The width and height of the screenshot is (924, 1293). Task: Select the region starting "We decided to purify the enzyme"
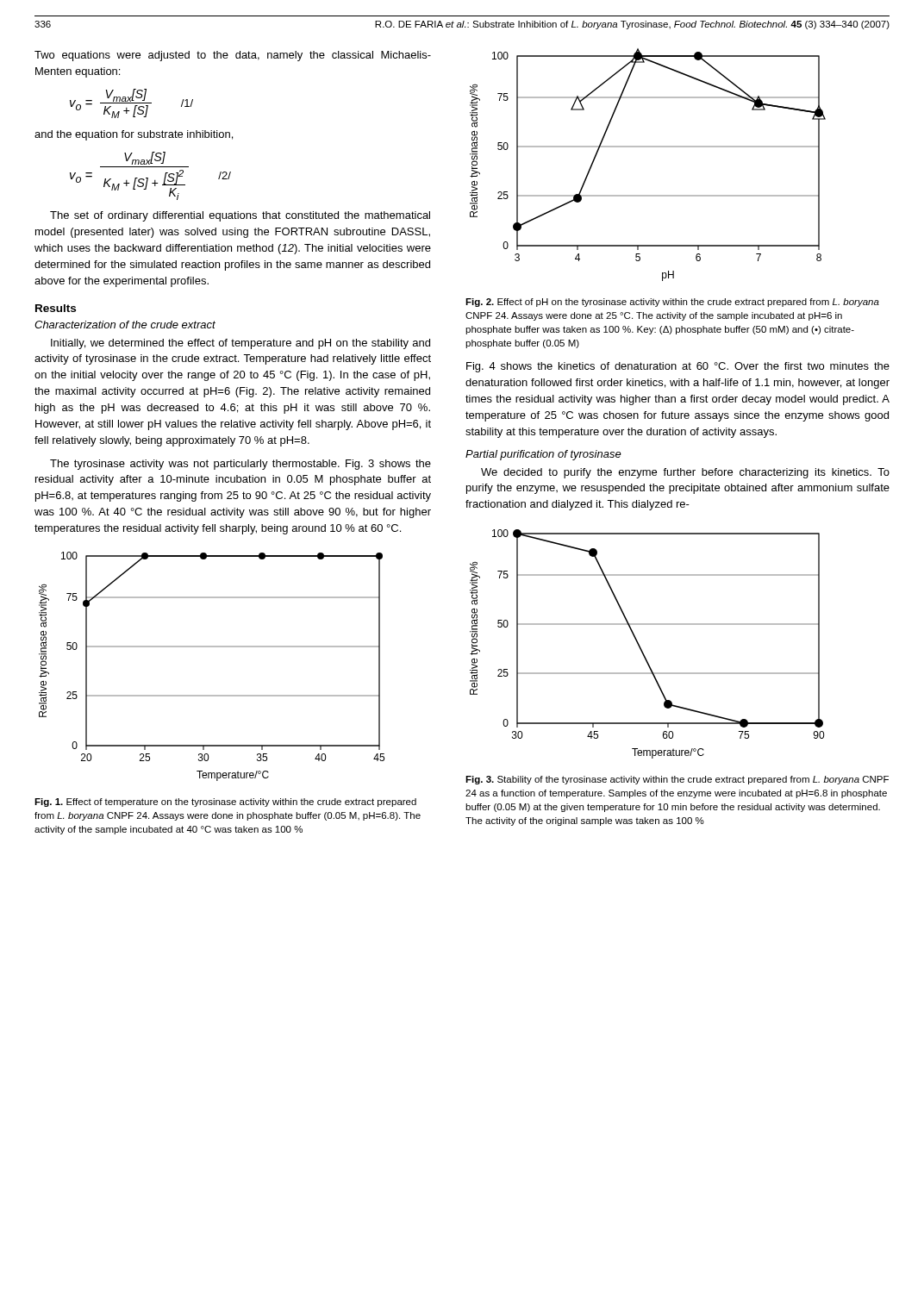(x=677, y=489)
